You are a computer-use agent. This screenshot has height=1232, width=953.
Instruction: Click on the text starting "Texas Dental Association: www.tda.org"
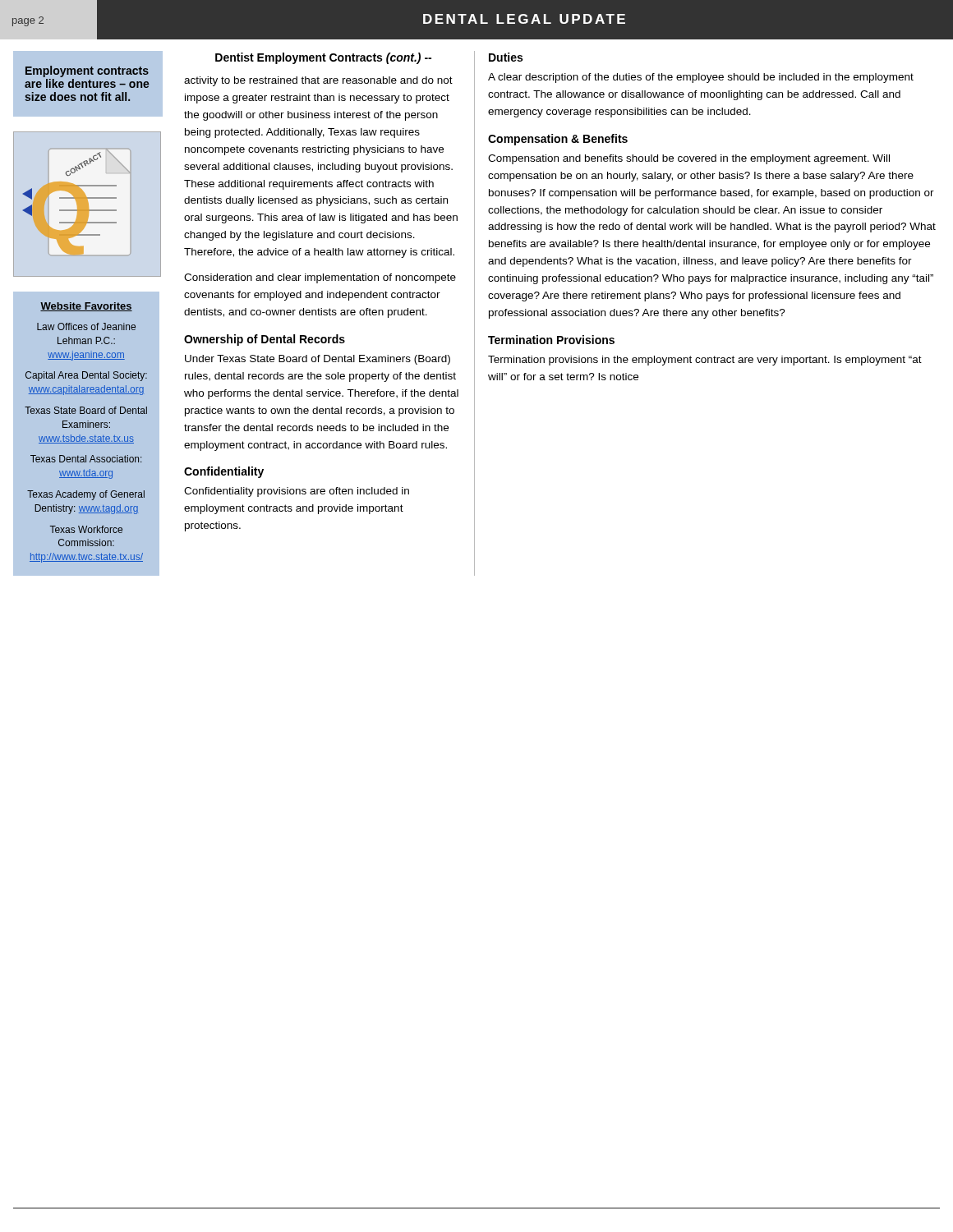(86, 466)
